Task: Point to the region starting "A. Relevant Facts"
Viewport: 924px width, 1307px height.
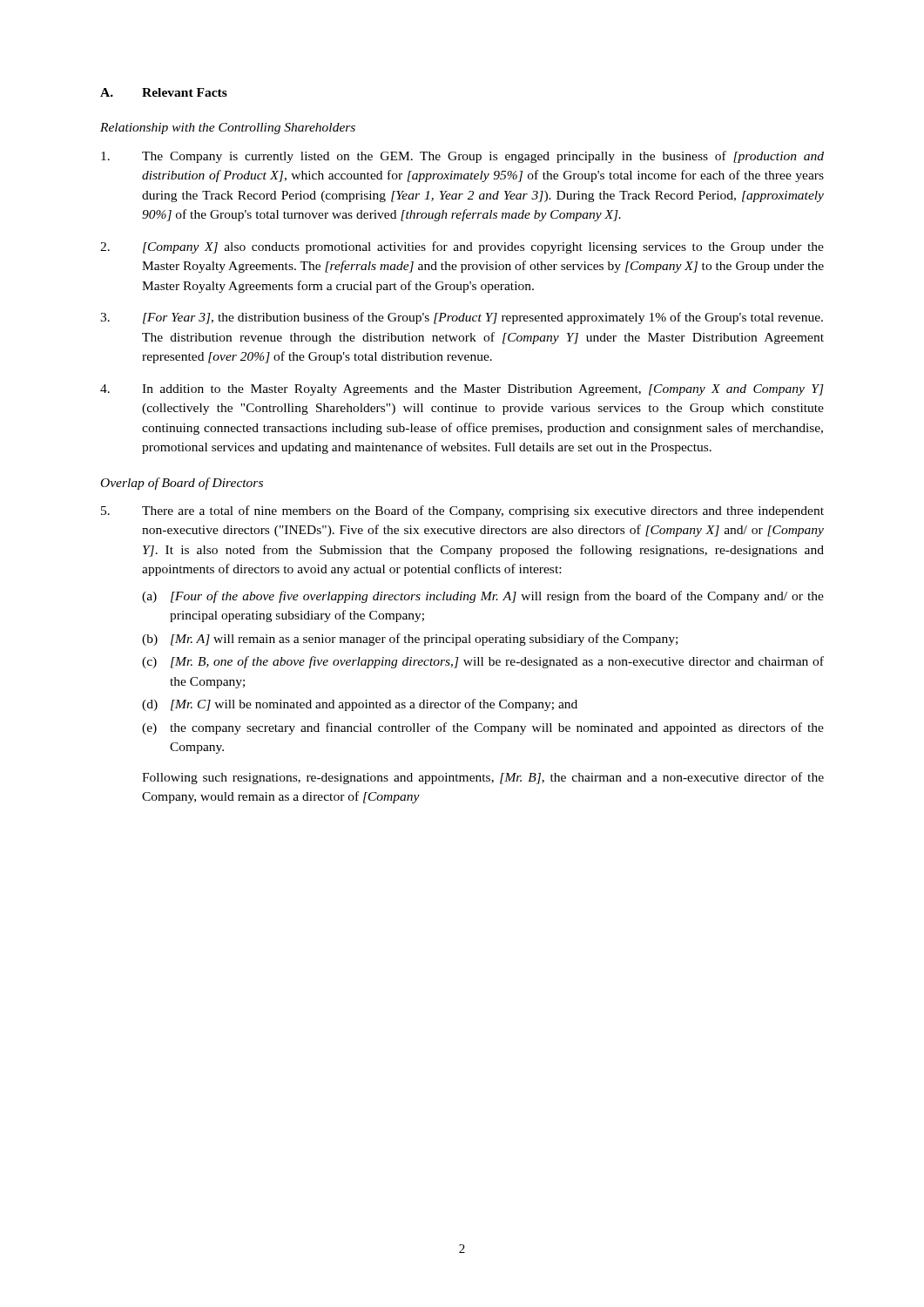Action: pyautogui.click(x=164, y=93)
